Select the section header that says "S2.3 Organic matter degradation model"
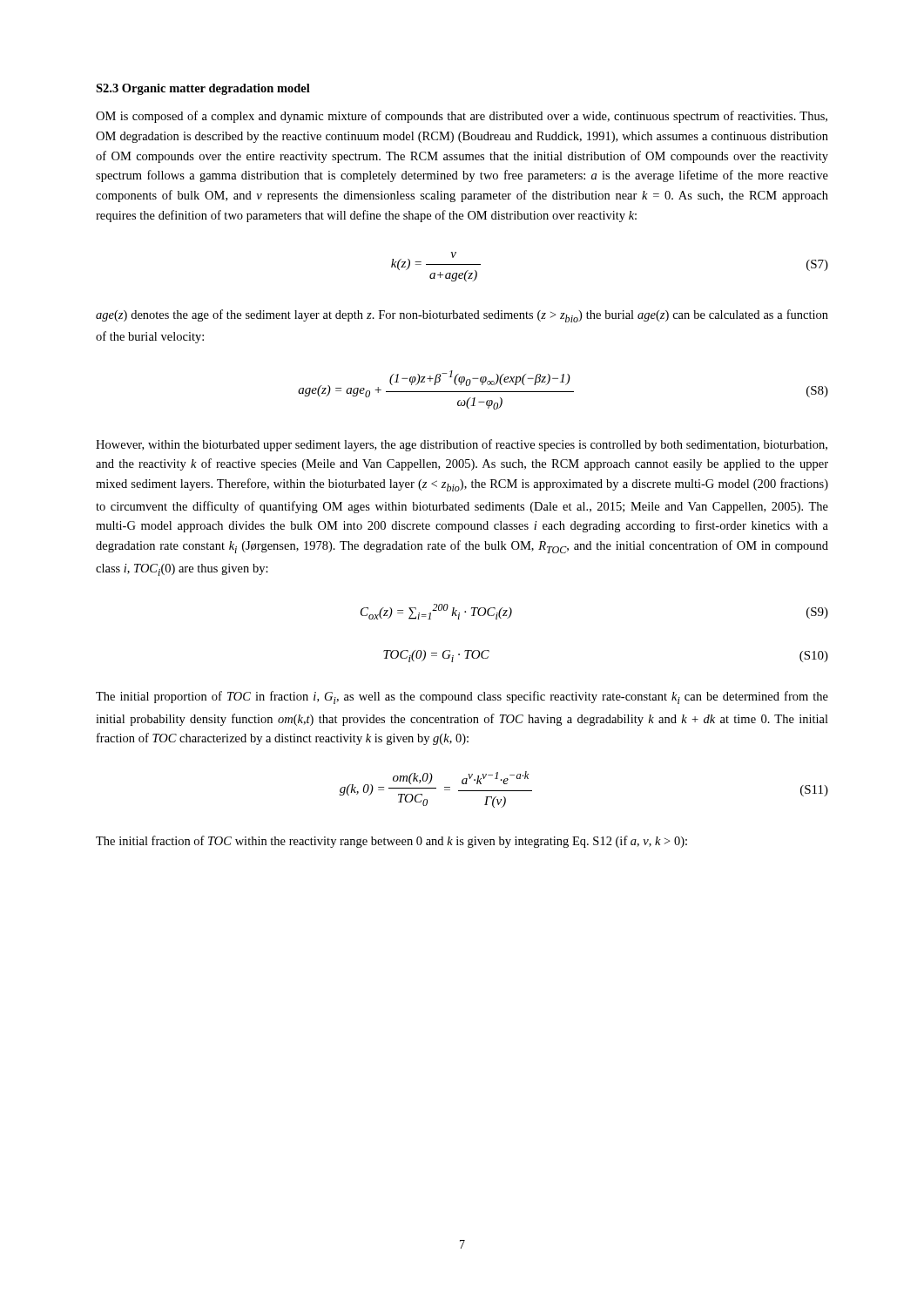The image size is (924, 1307). [x=203, y=88]
